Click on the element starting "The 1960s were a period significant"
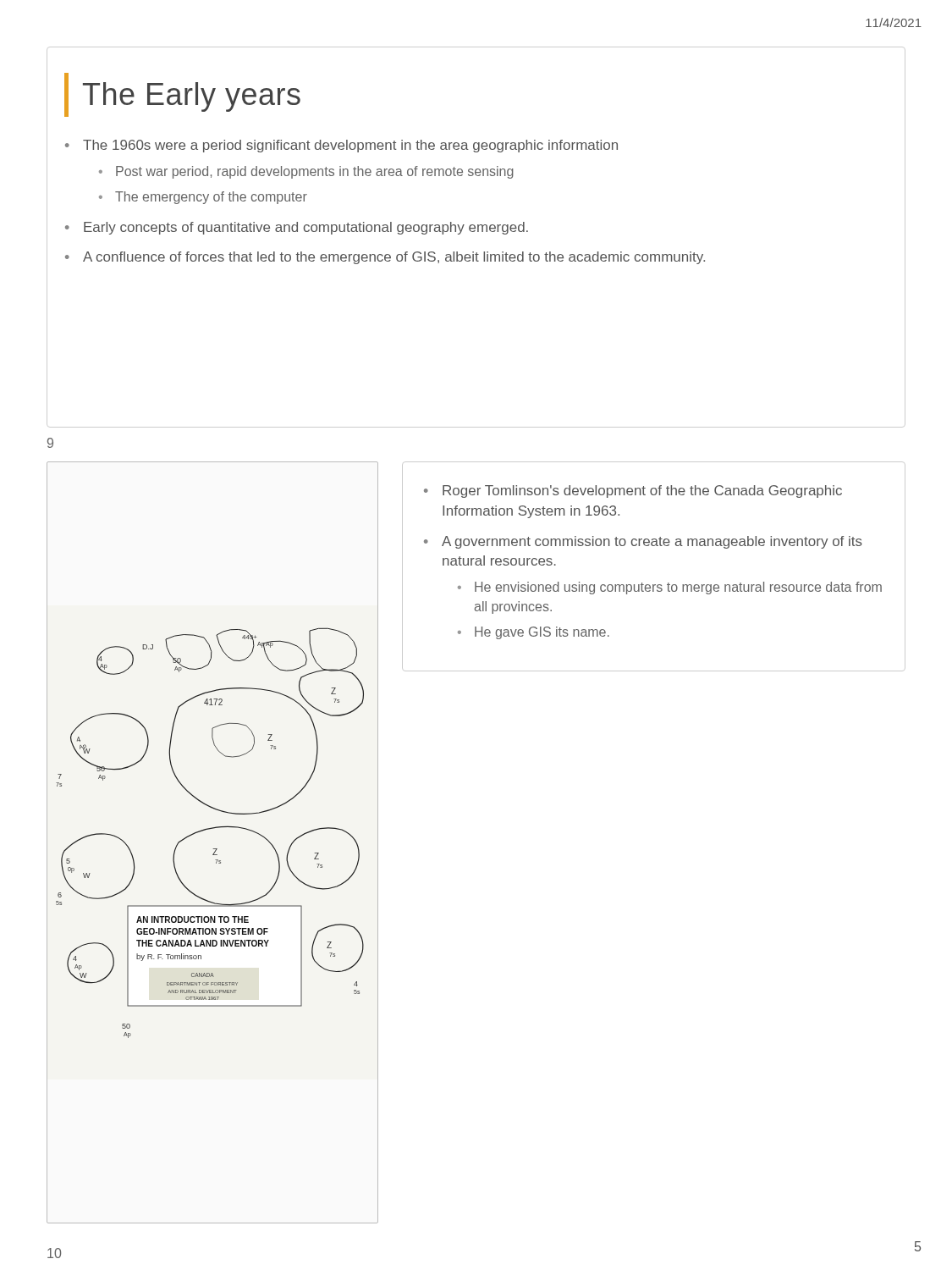 (x=477, y=172)
